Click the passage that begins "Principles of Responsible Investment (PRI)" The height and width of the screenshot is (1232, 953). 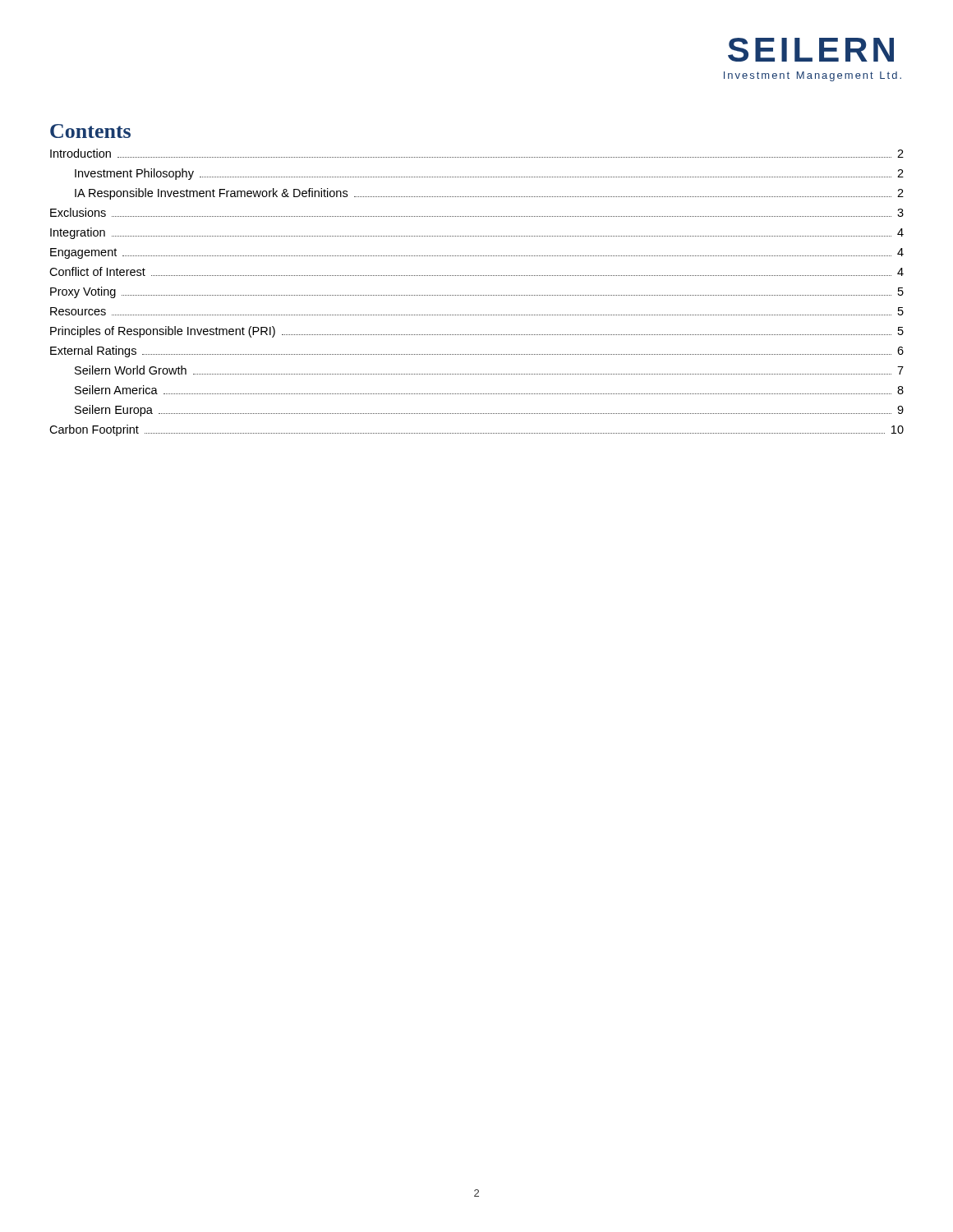click(x=476, y=331)
